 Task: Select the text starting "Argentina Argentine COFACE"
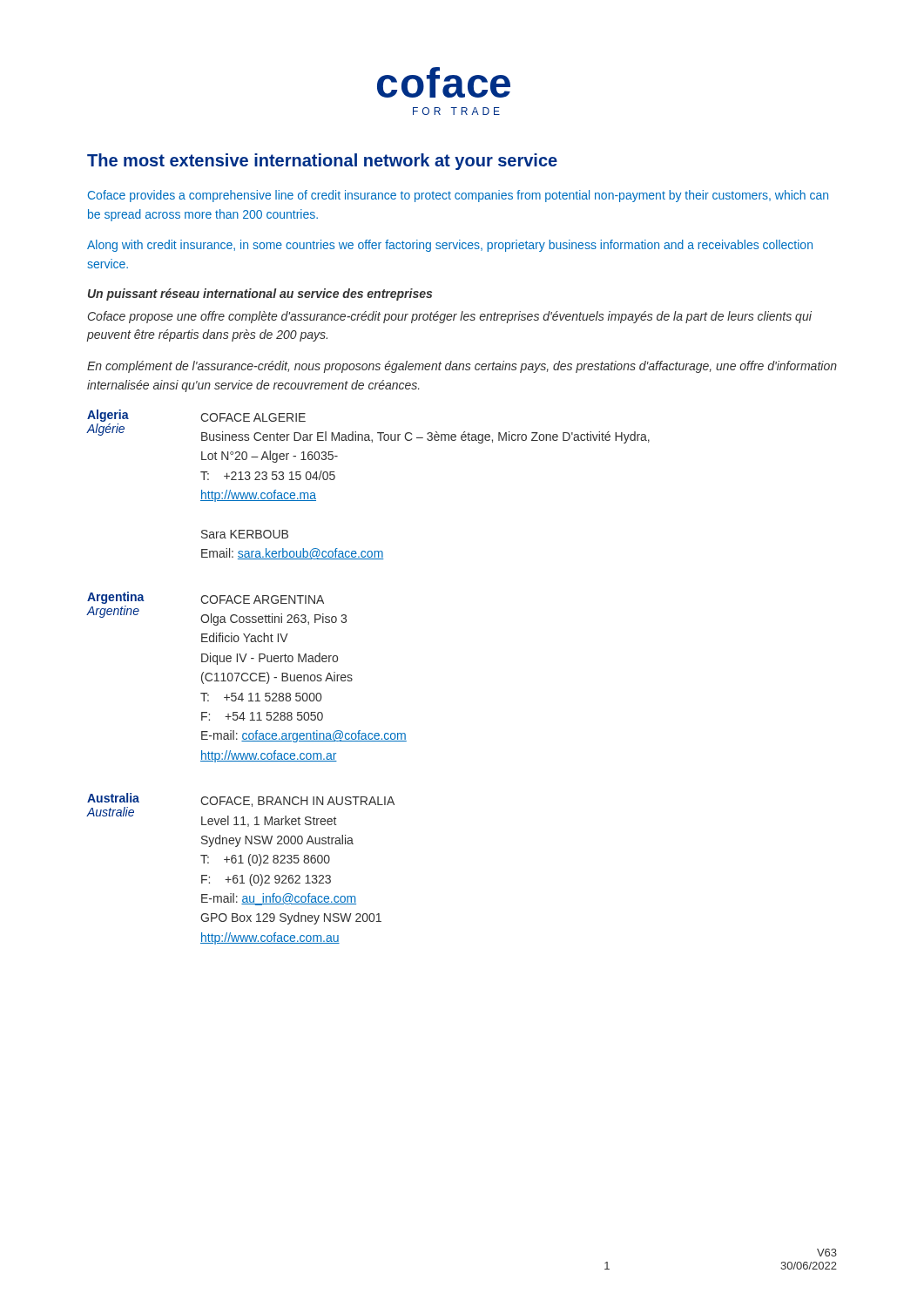(206, 598)
